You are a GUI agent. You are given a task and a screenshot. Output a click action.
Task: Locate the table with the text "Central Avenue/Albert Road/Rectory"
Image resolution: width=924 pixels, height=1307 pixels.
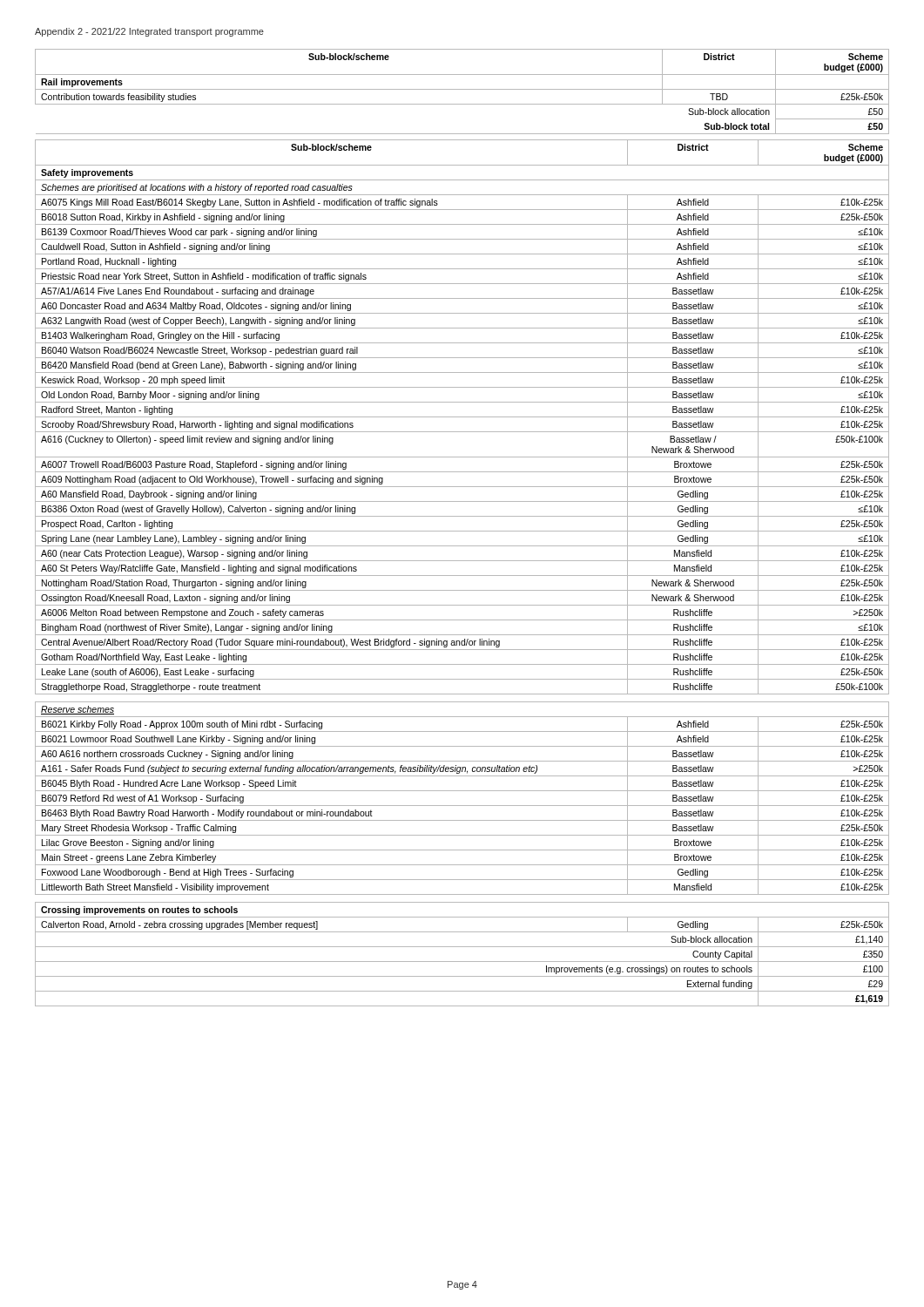462,573
